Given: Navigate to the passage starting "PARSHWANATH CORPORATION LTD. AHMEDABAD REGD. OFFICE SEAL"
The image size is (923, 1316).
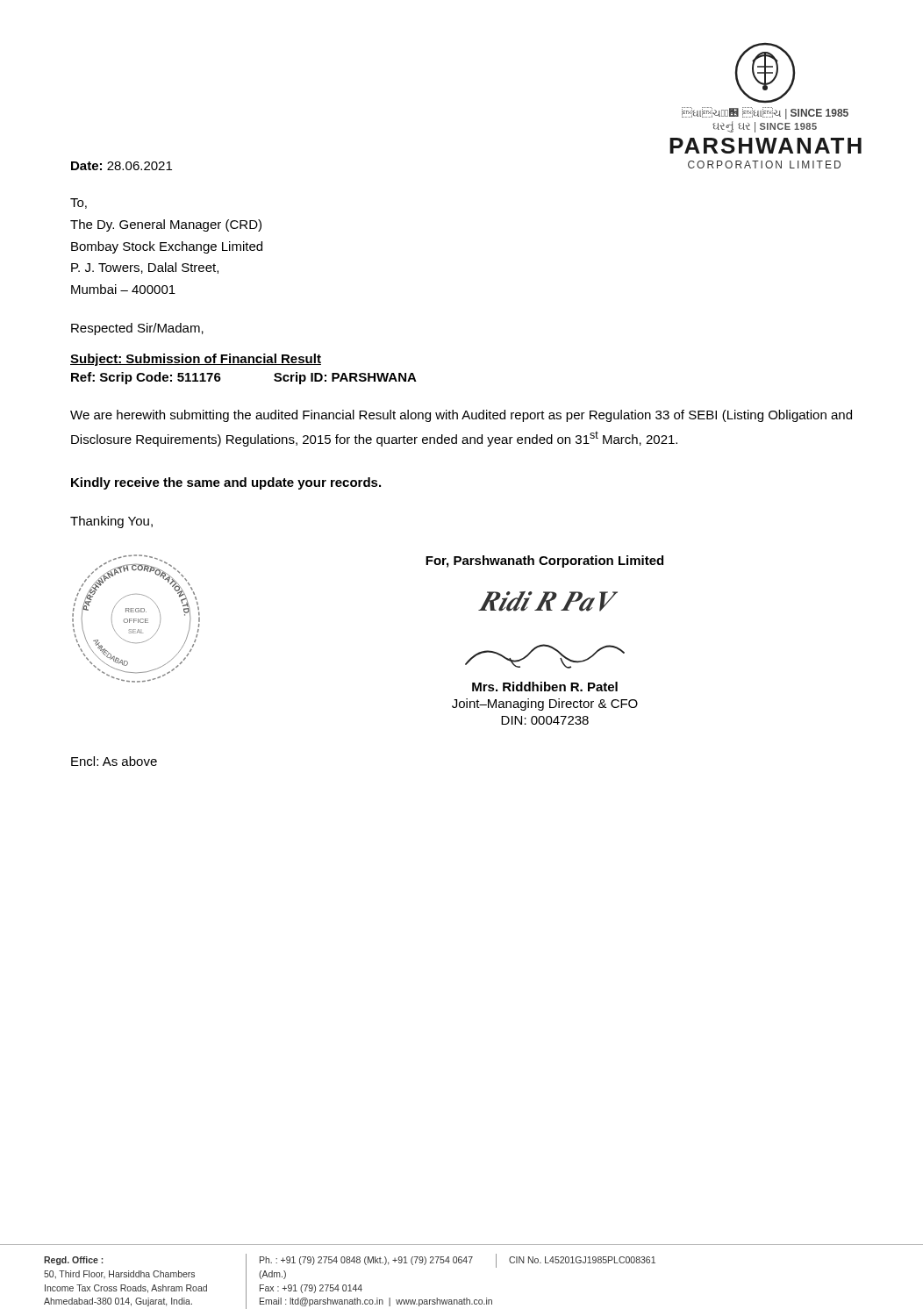Looking at the screenshot, I should 543,610.
